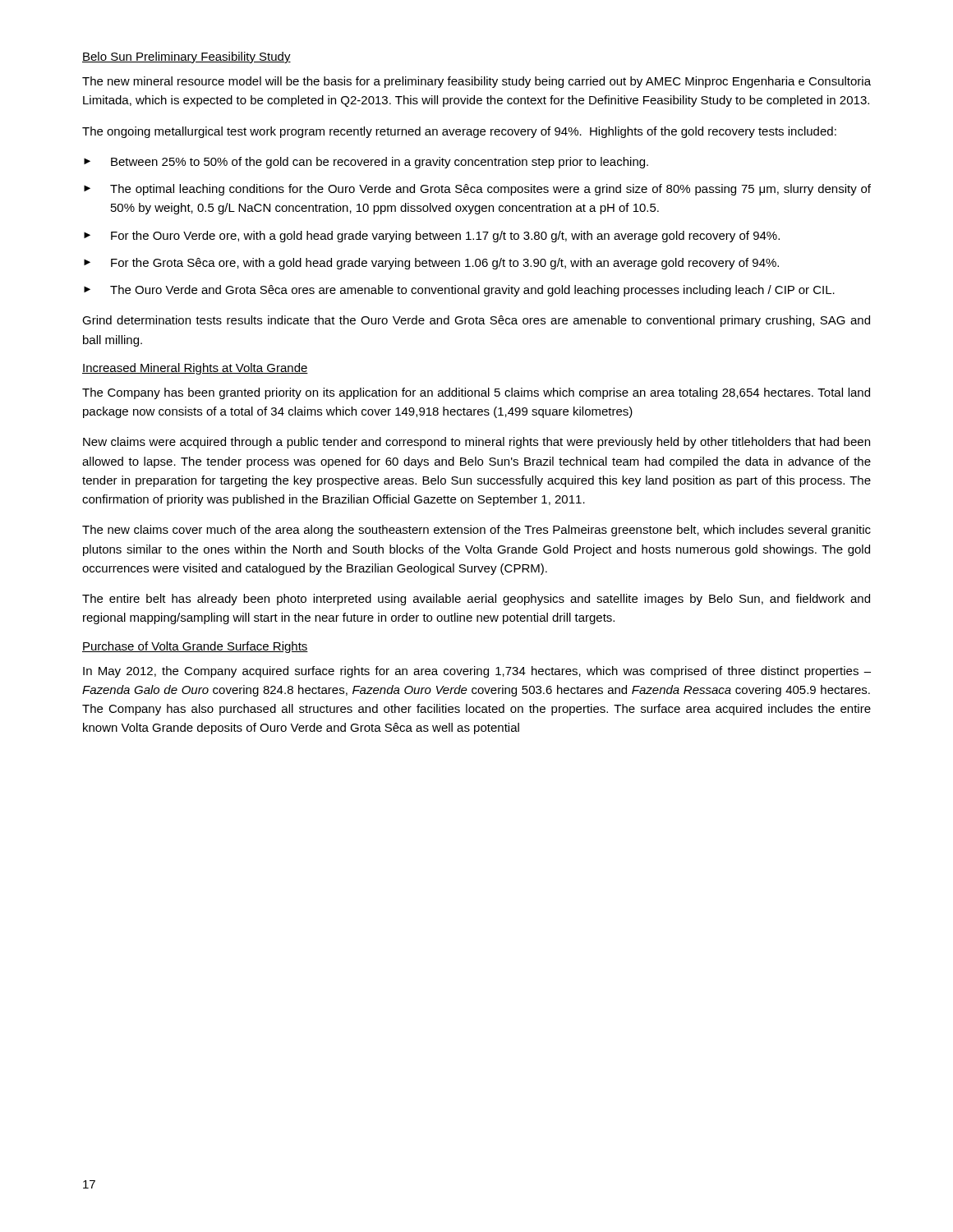Point to the passage starting "Increased Mineral Rights at"

195,367
